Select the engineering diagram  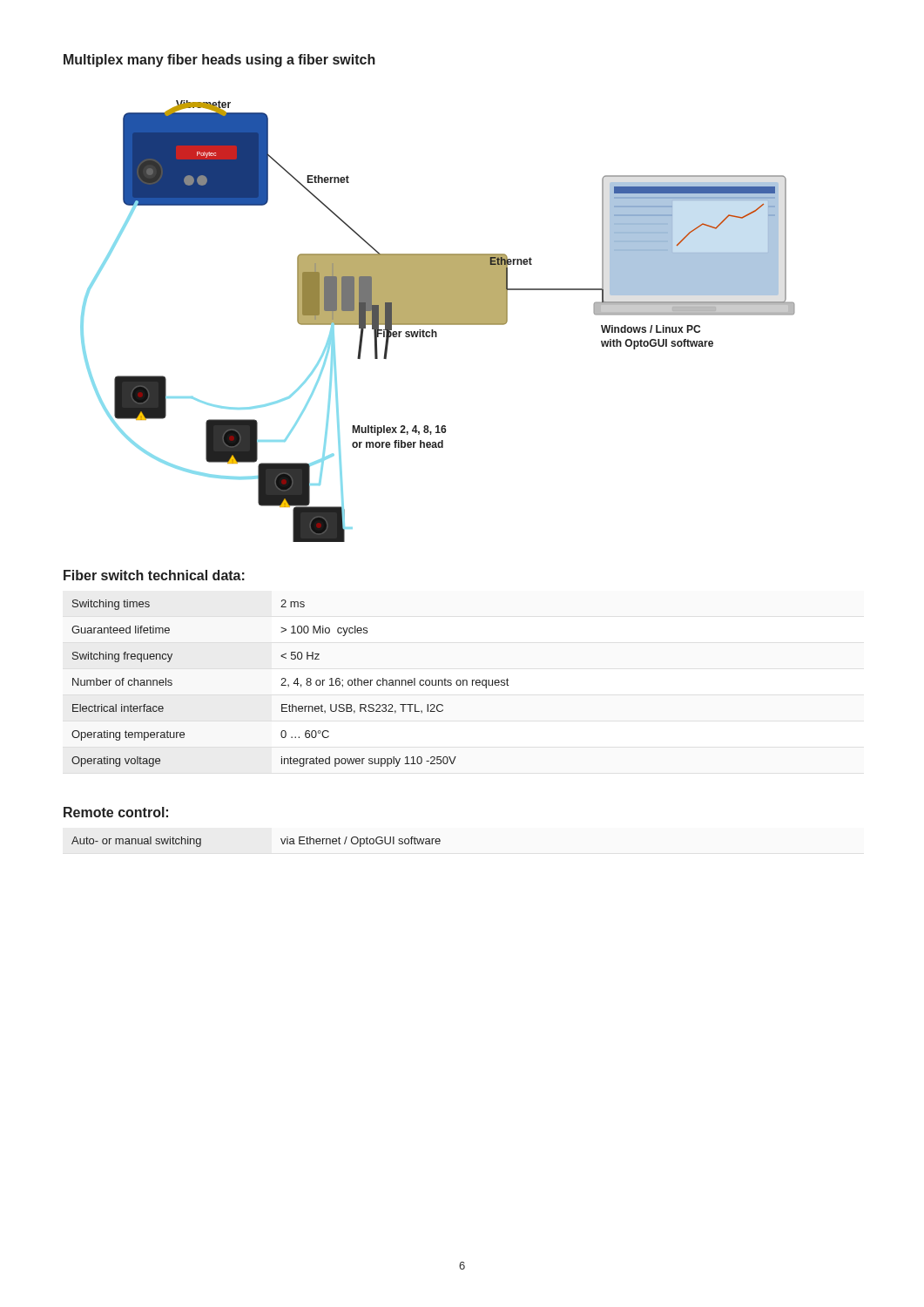tap(455, 315)
